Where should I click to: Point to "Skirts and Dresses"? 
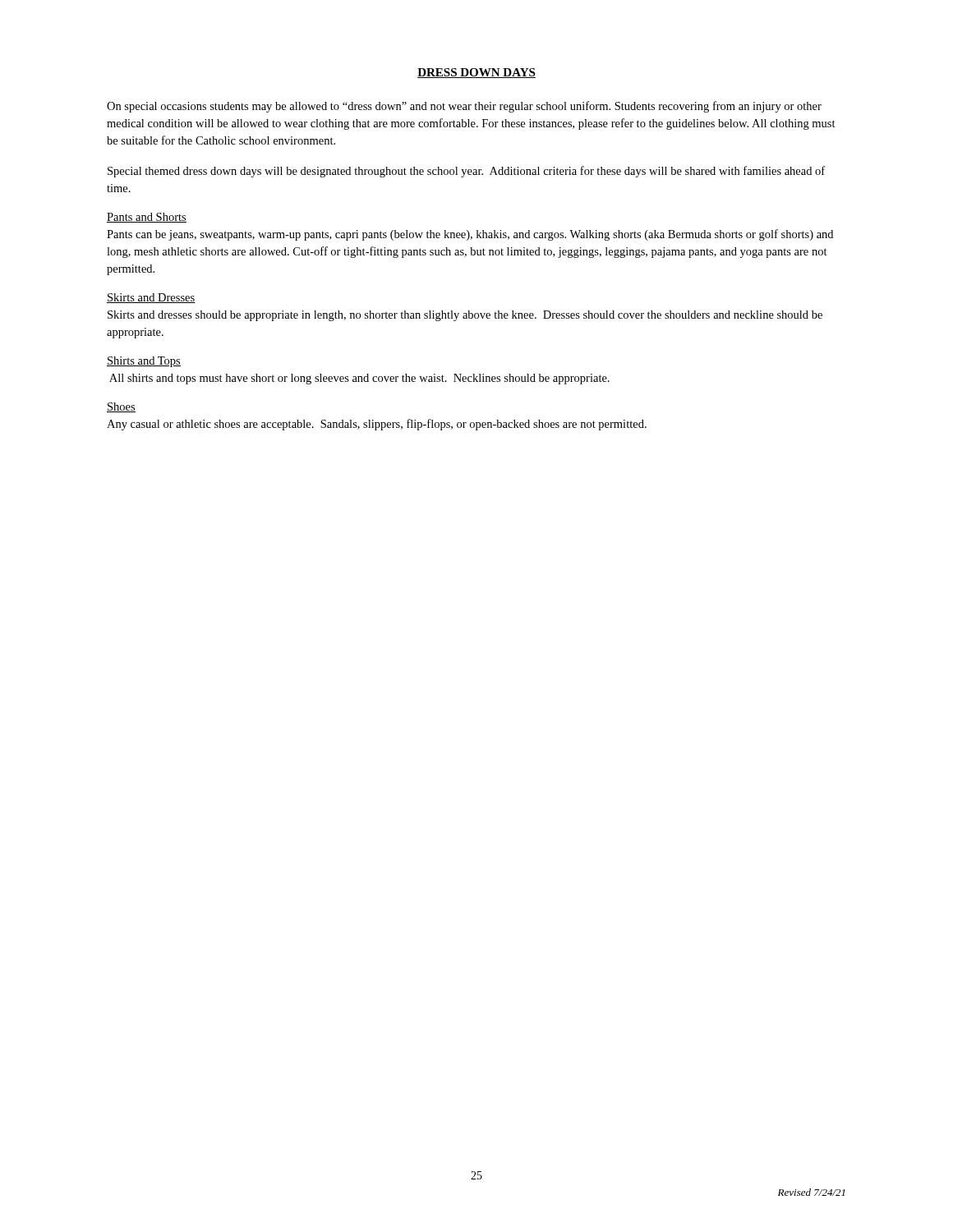pyautogui.click(x=151, y=297)
